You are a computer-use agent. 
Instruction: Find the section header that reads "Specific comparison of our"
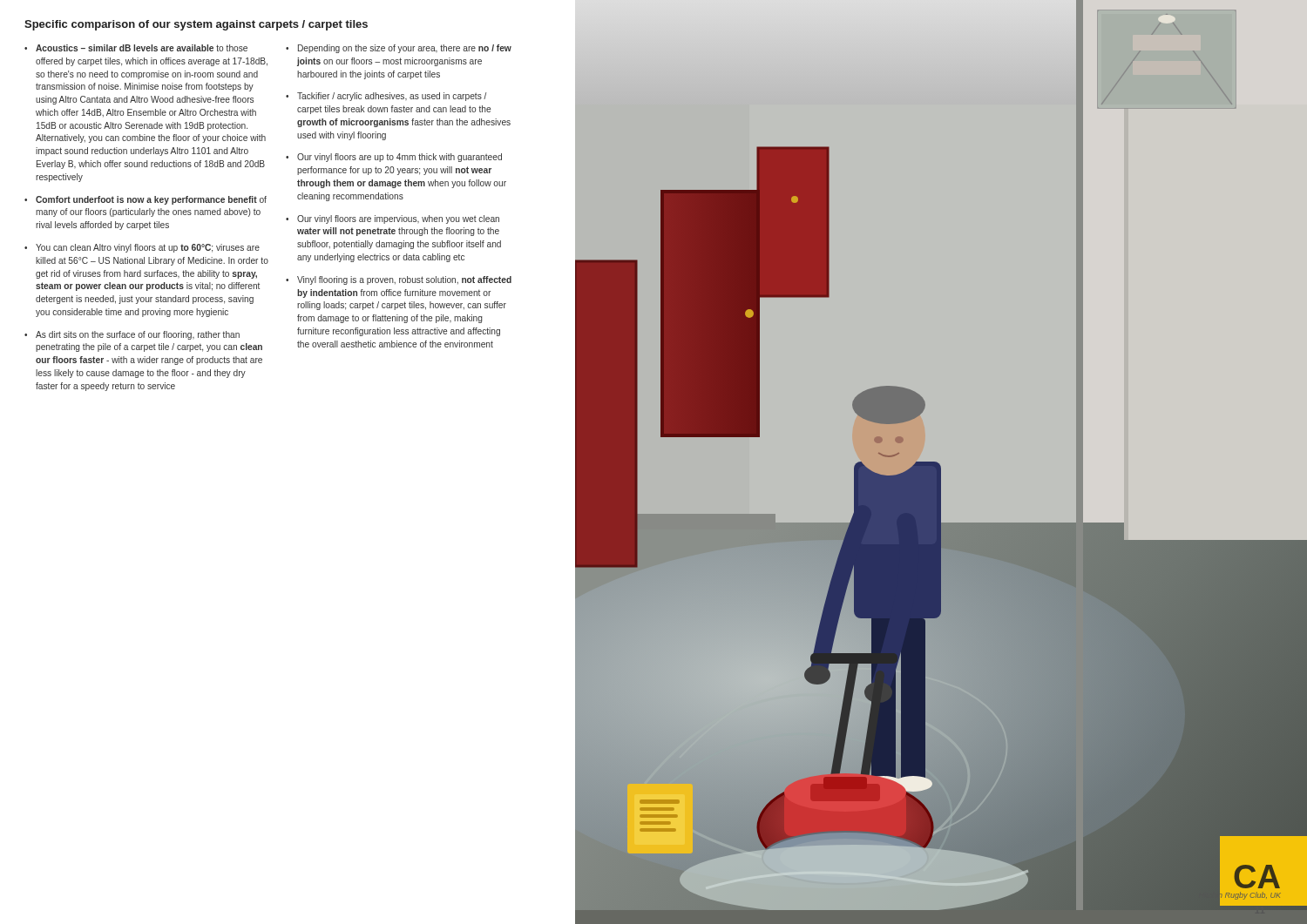click(196, 24)
